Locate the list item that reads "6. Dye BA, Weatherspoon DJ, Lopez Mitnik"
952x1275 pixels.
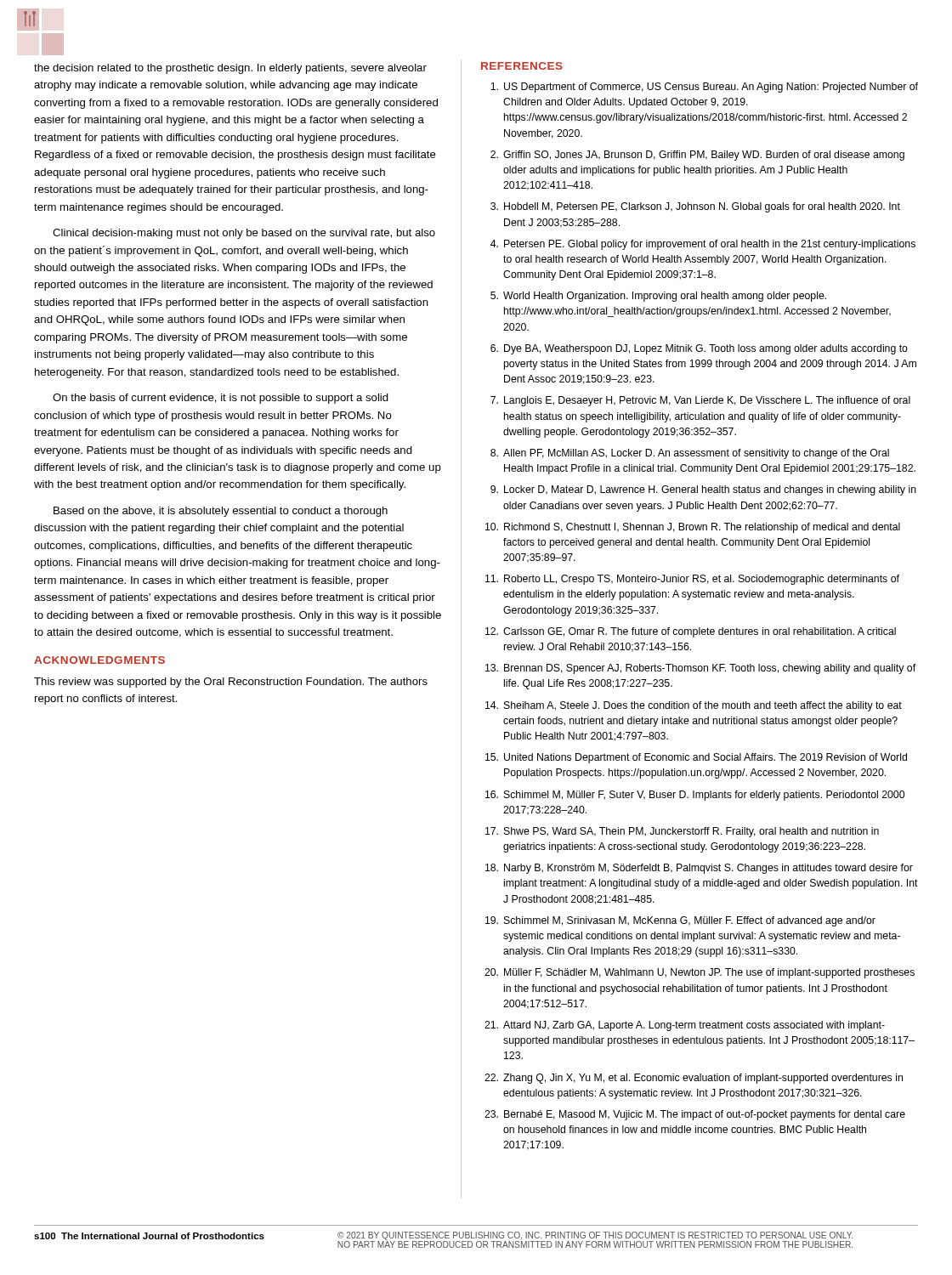699,364
